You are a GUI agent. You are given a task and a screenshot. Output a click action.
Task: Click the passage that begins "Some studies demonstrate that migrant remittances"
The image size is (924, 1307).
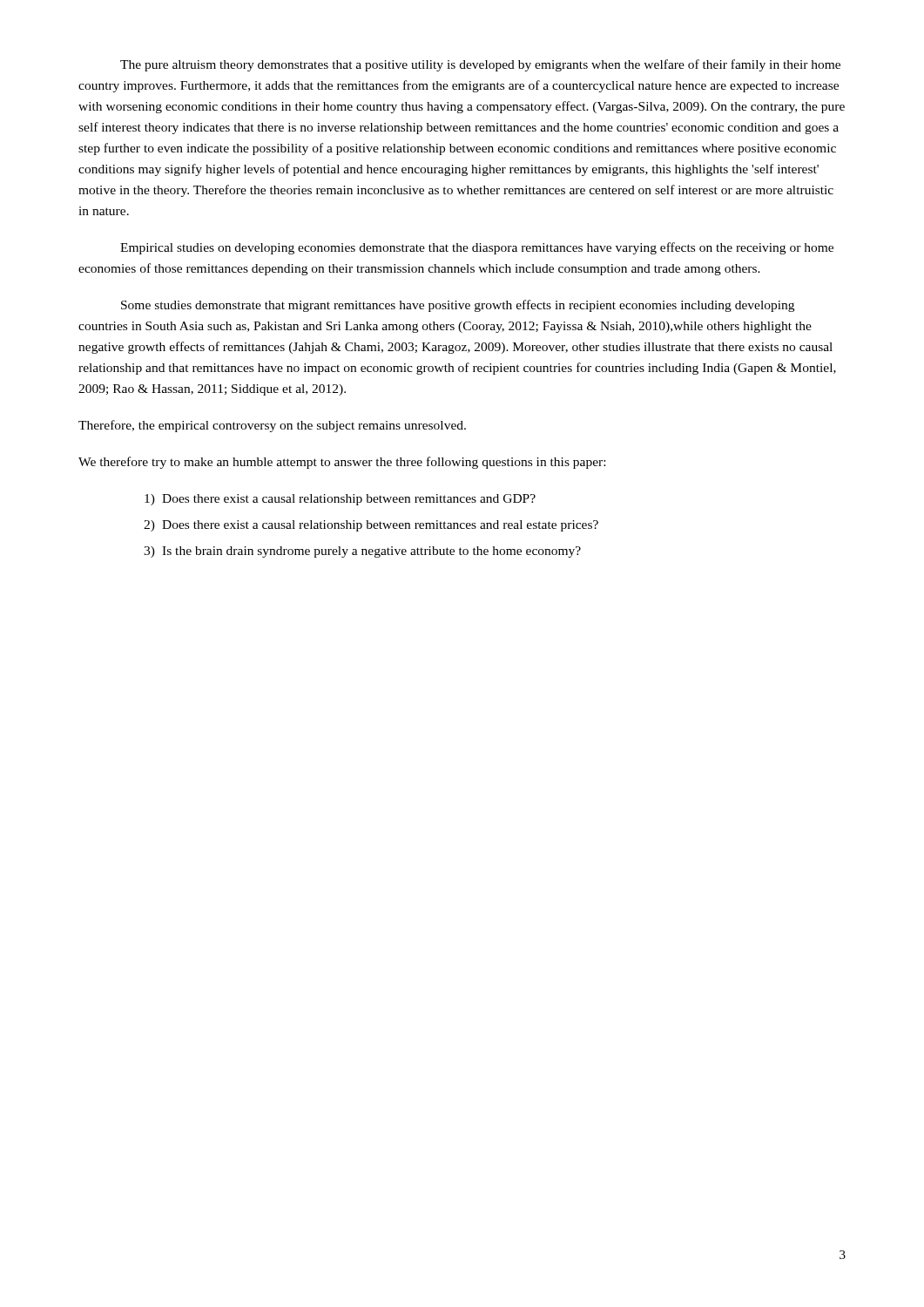[x=457, y=346]
